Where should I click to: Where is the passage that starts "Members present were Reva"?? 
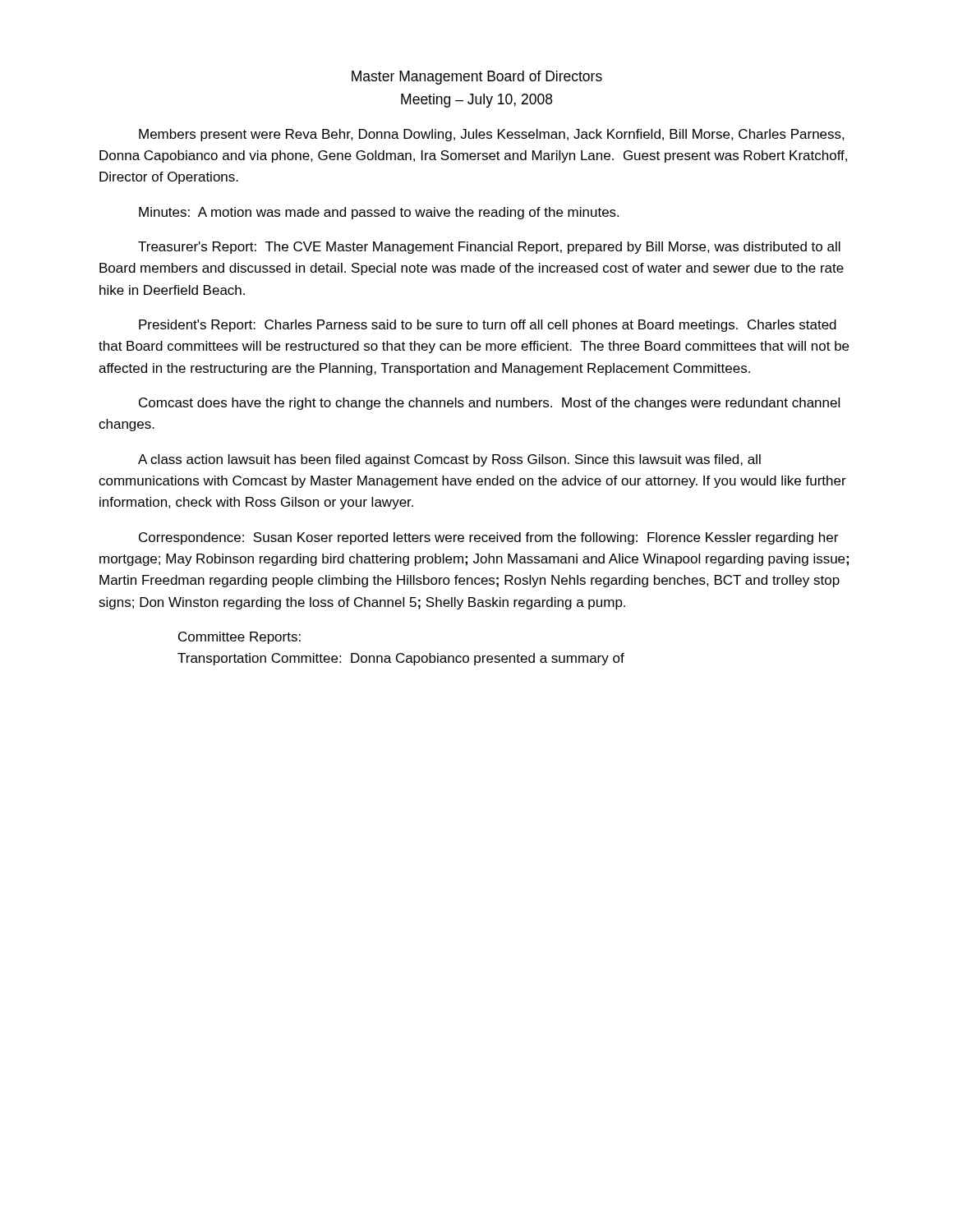tap(473, 155)
